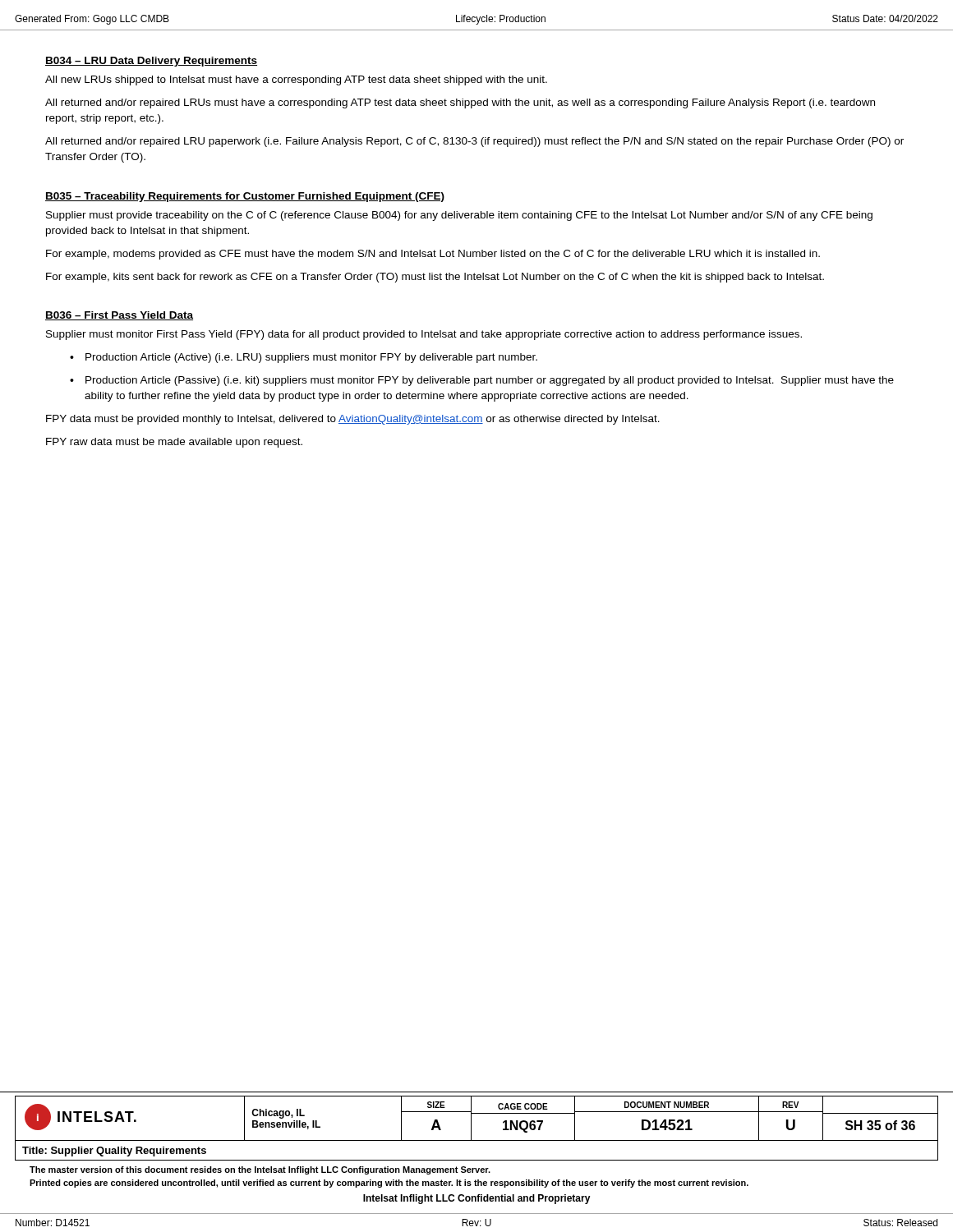The width and height of the screenshot is (953, 1232).
Task: Locate the block of text that opens with "All new LRUs shipped to Intelsat must have"
Action: pos(297,79)
